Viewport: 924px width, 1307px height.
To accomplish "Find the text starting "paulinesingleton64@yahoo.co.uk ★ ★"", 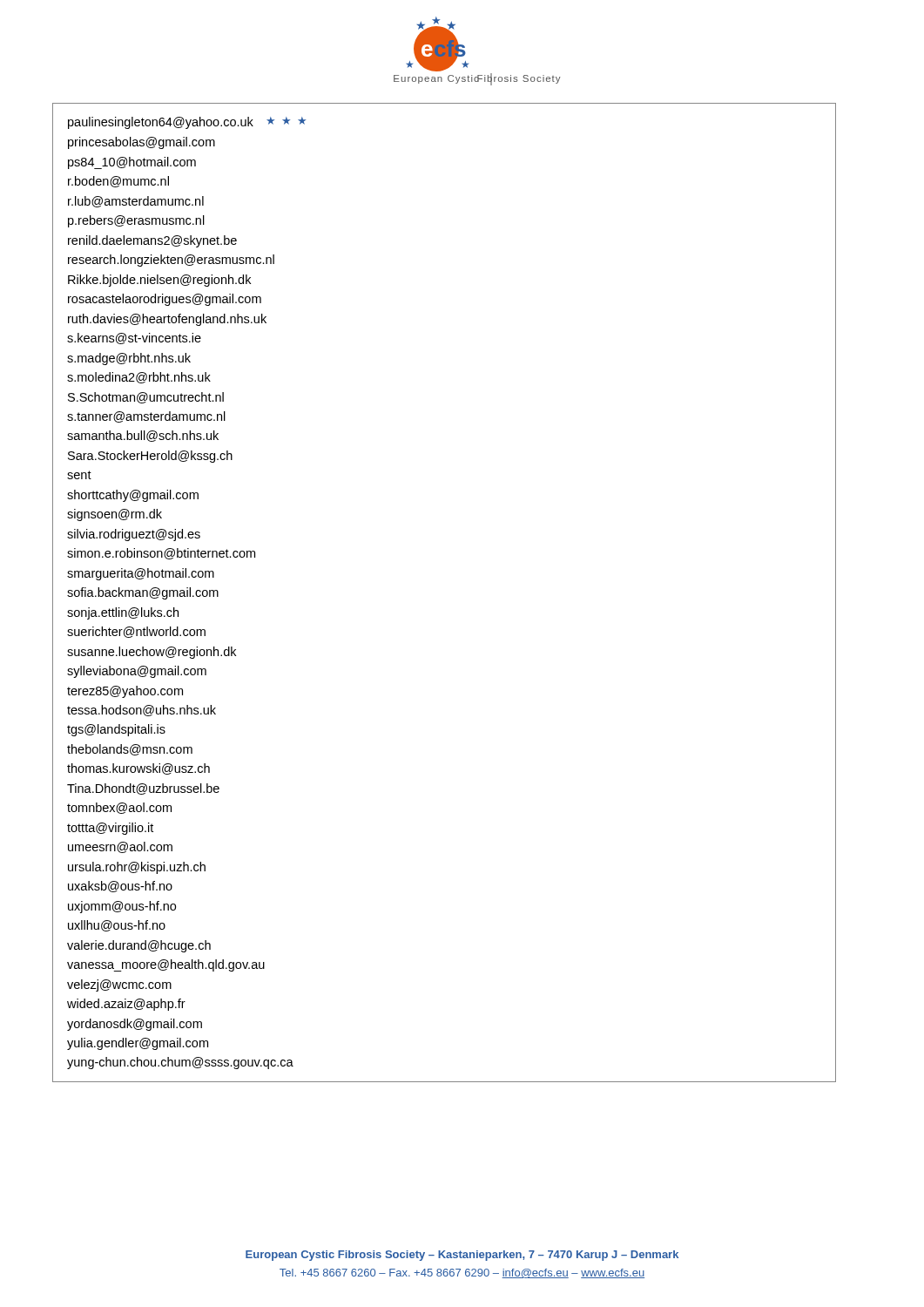I will pos(190,123).
